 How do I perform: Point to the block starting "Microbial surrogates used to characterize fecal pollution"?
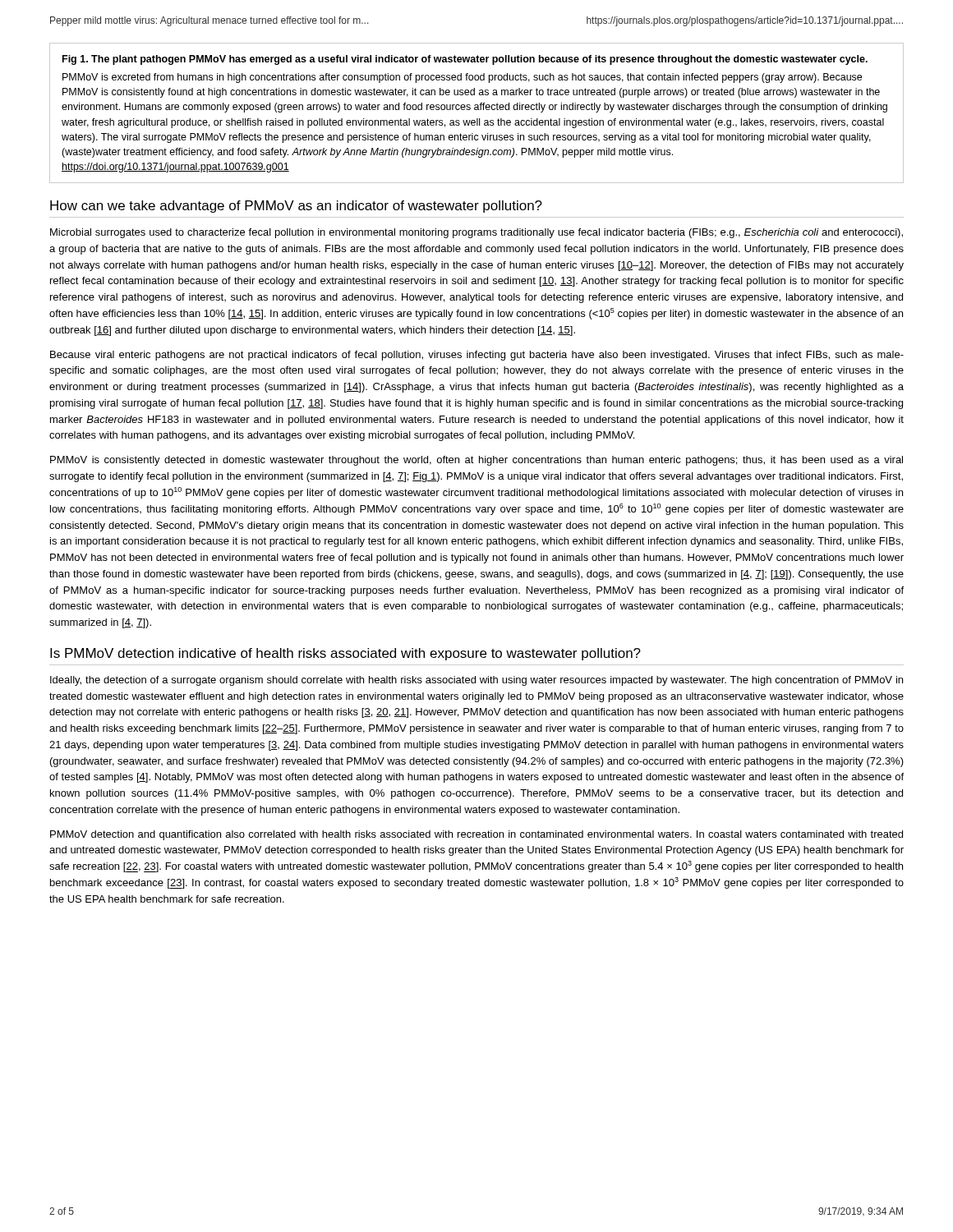476,281
